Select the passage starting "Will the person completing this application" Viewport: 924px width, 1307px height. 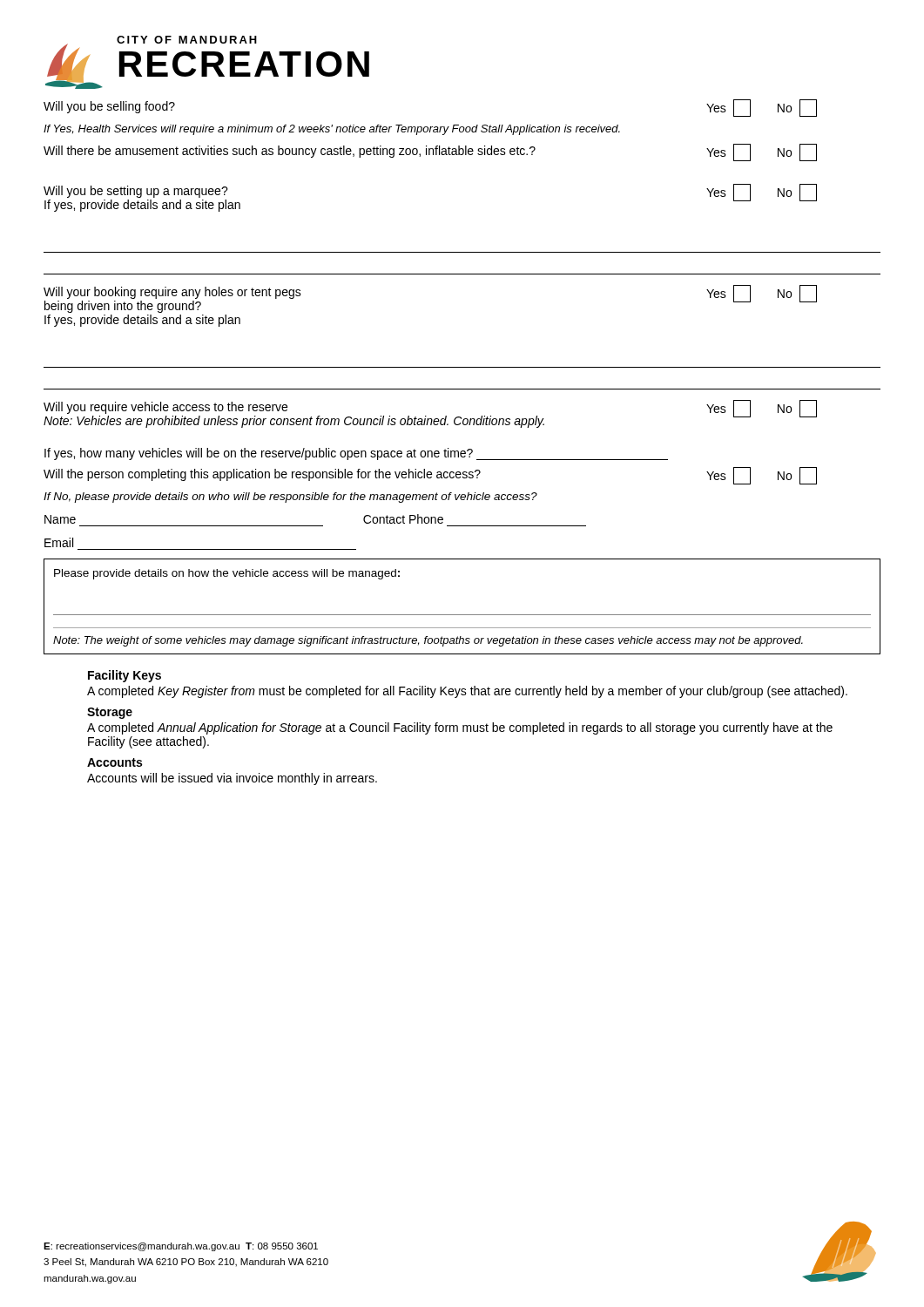(x=462, y=476)
